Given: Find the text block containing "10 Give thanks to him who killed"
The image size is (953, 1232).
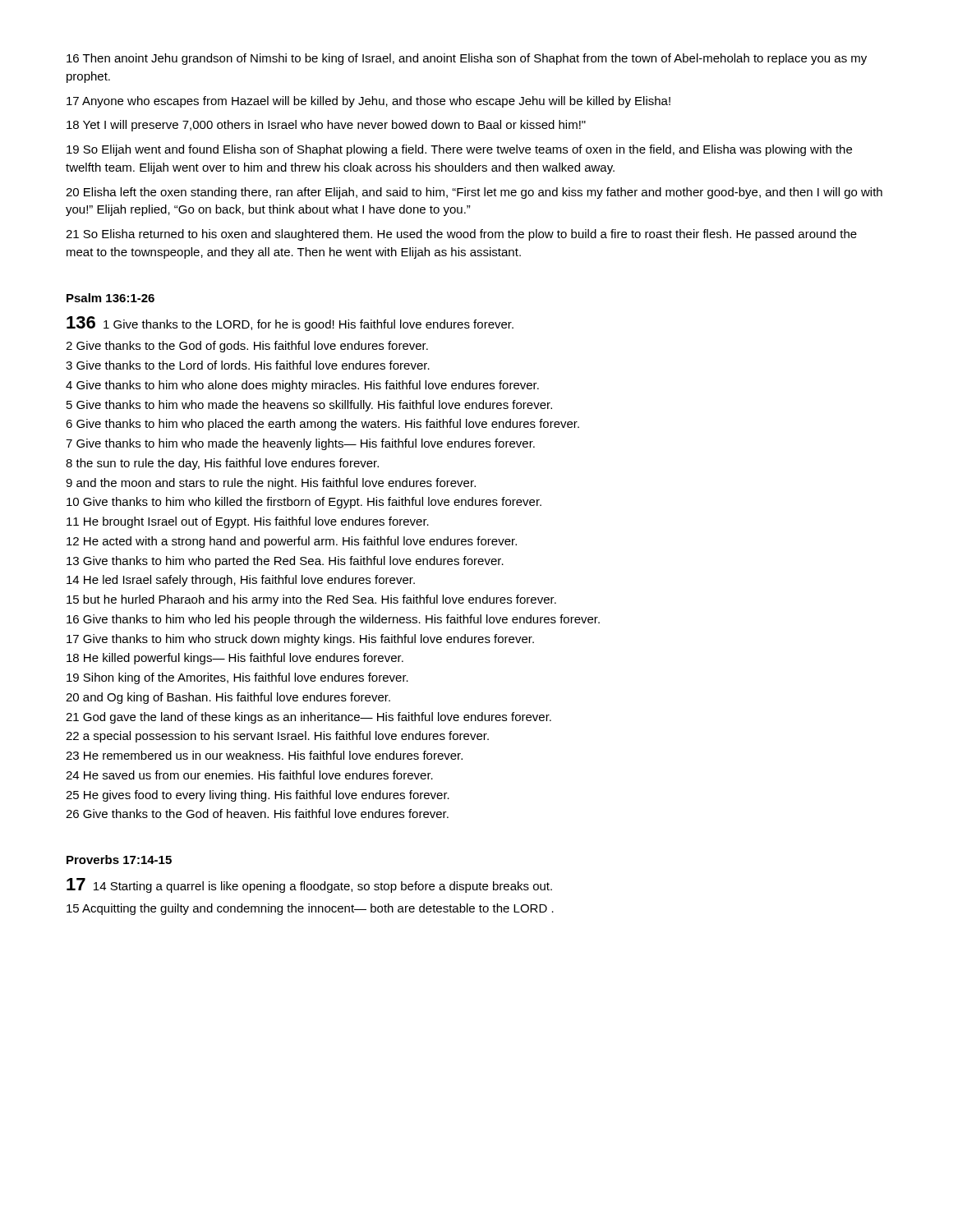Looking at the screenshot, I should [304, 502].
